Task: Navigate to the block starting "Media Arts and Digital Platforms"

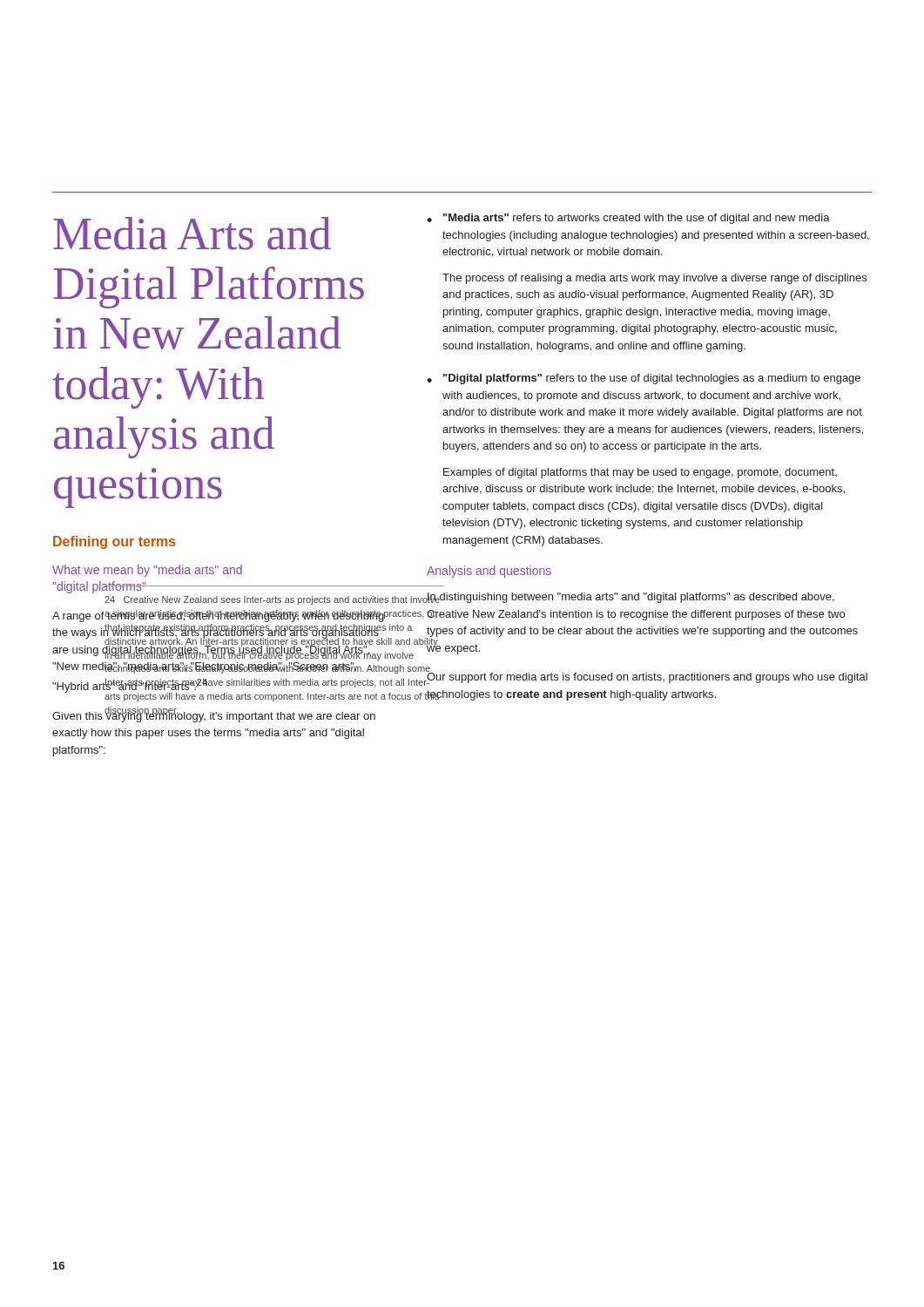Action: click(x=222, y=359)
